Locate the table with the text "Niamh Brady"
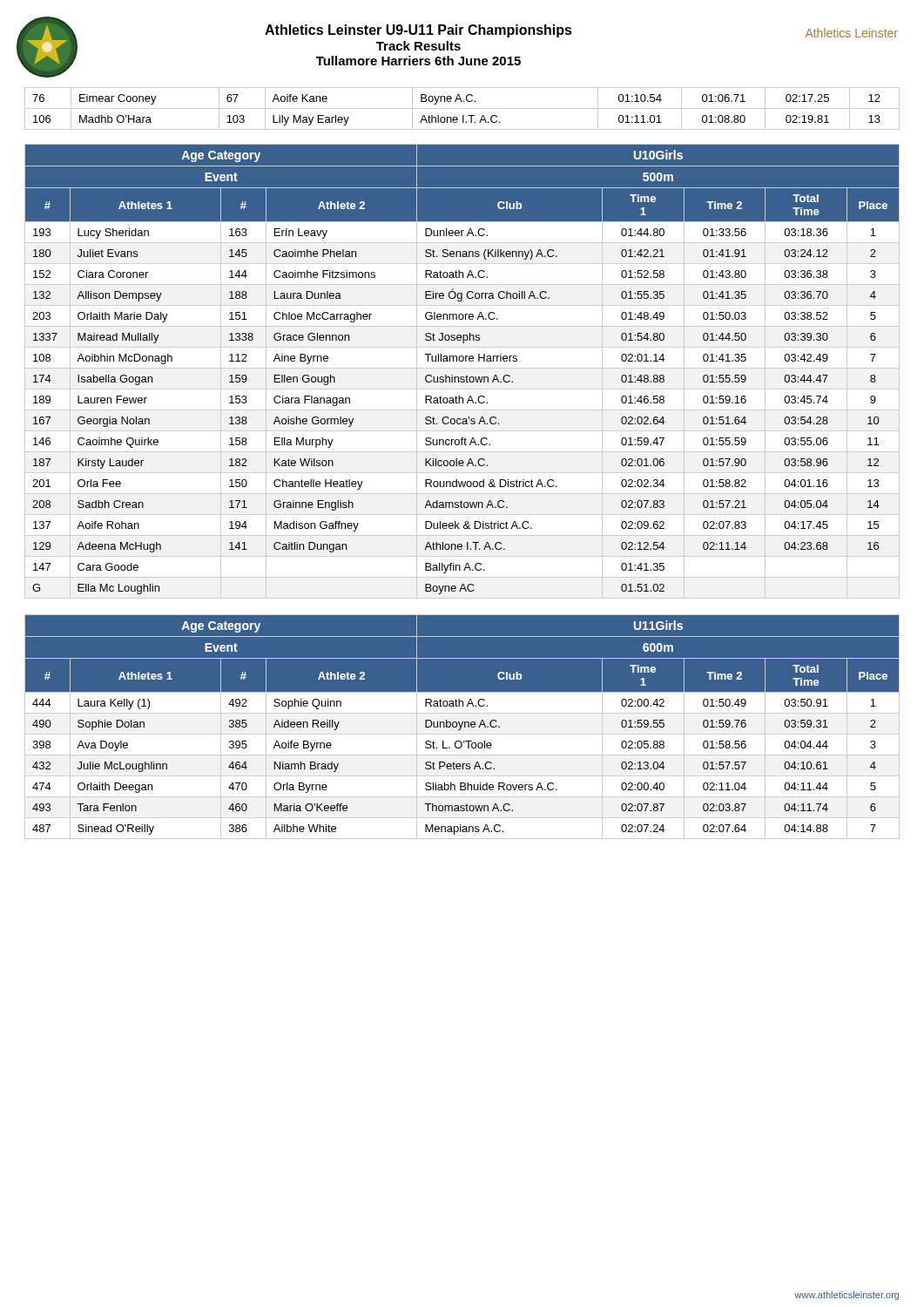Viewport: 924px width, 1307px height. (462, 727)
